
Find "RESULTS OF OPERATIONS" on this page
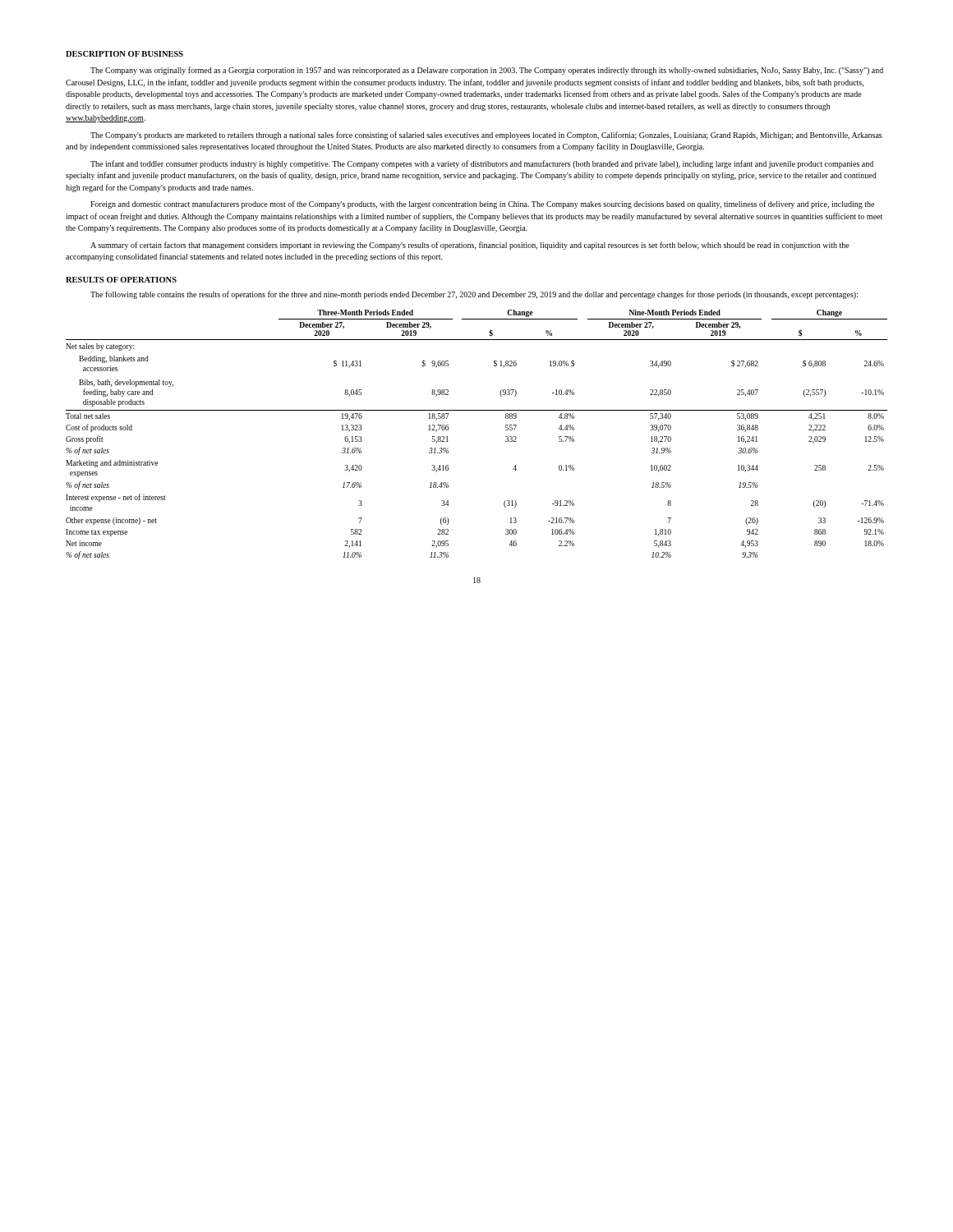(121, 279)
